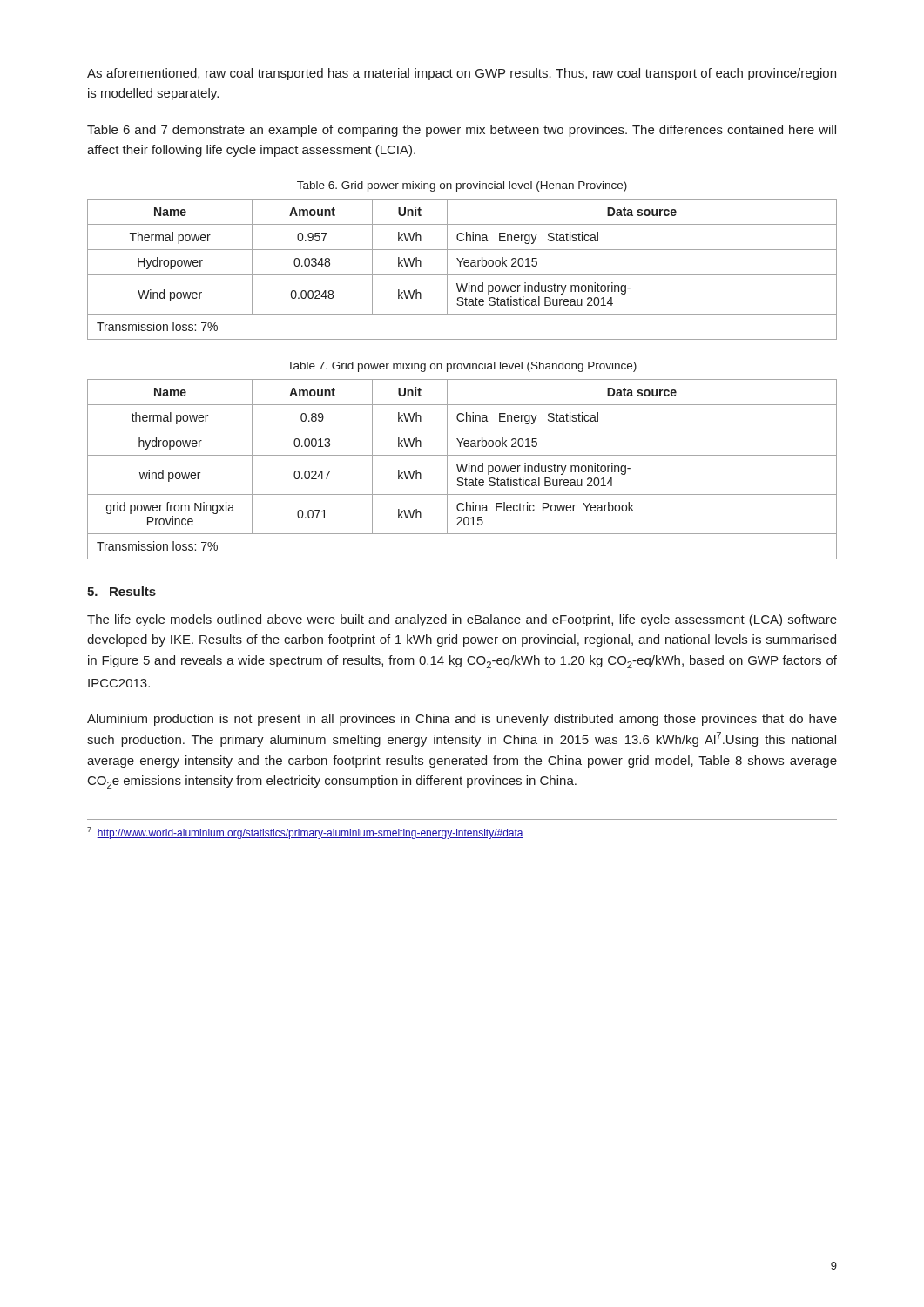Find the text block that reads "Aluminium production is not present in all provinces"
This screenshot has width=924, height=1307.
462,751
